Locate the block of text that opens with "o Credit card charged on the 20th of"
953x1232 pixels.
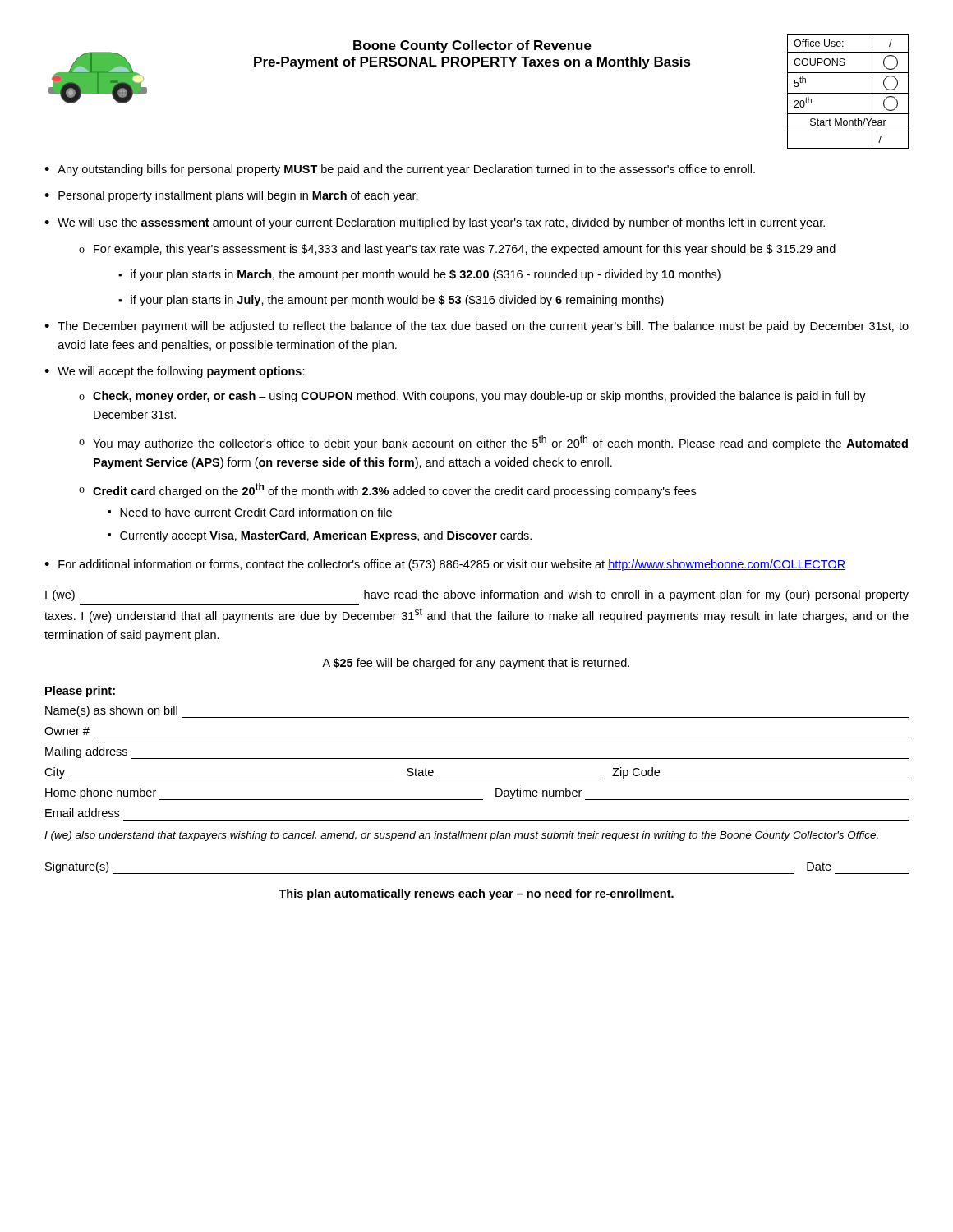pyautogui.click(x=388, y=514)
